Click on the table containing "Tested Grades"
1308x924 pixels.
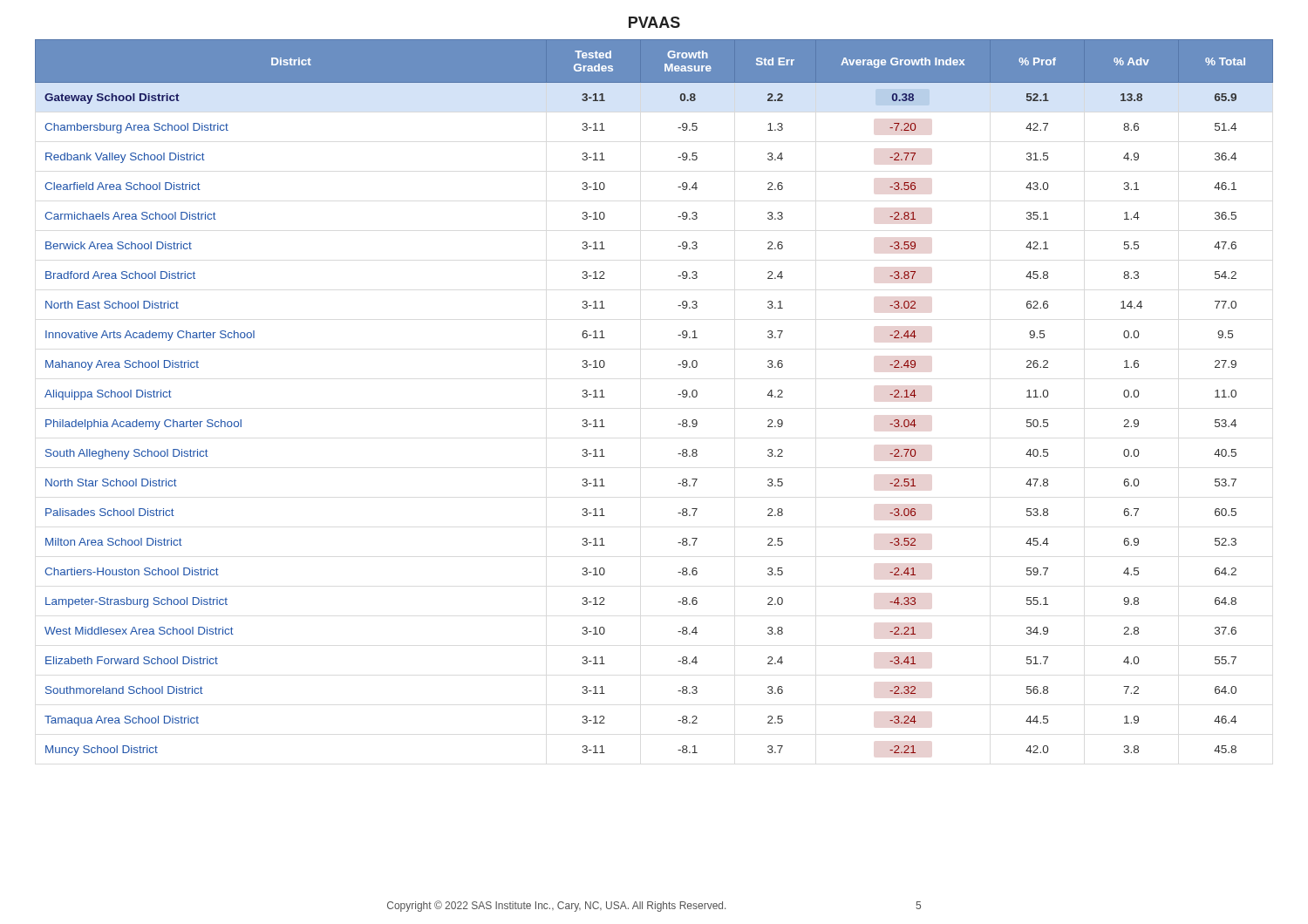pos(654,402)
